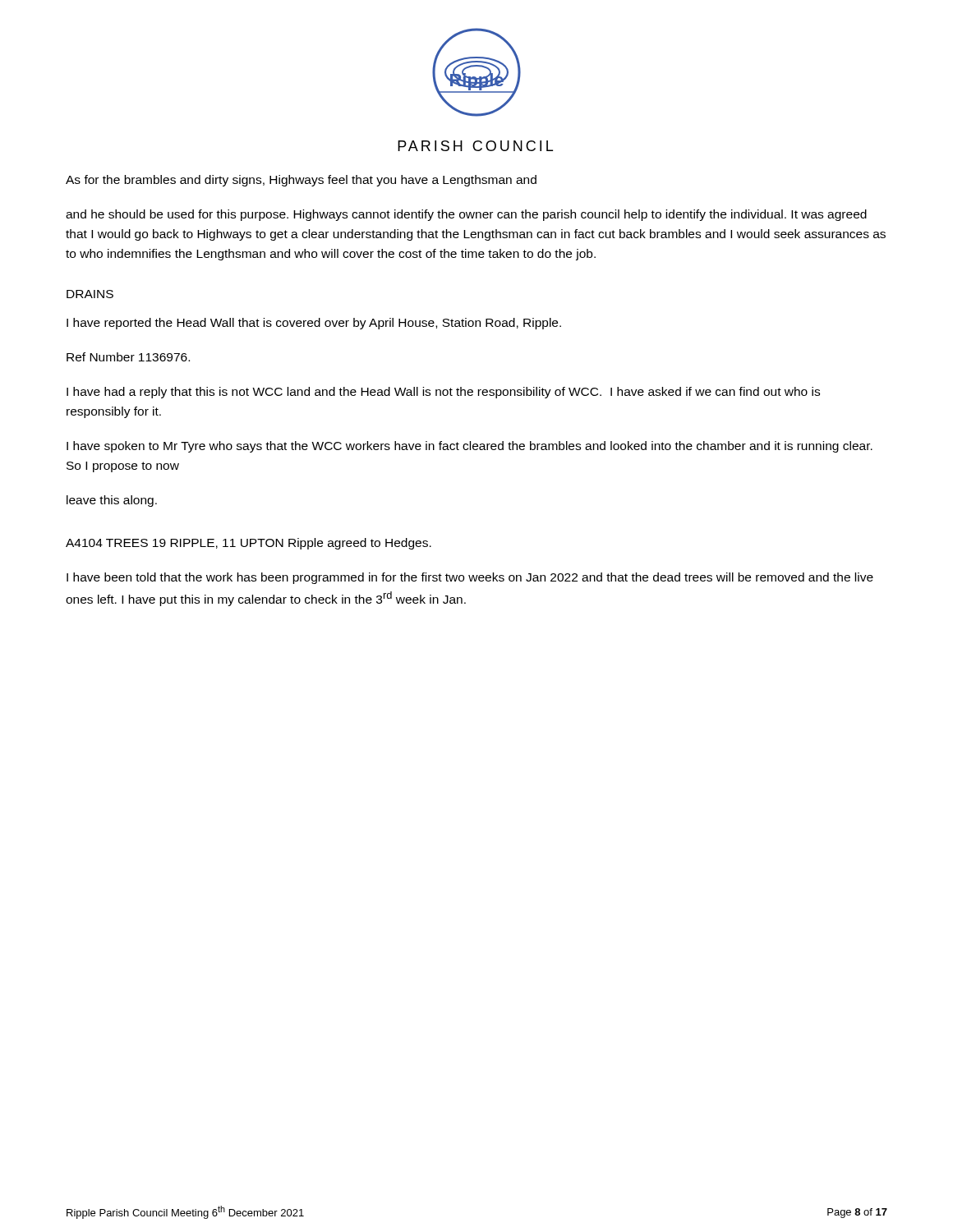Select the element starting "I have reported"
The height and width of the screenshot is (1232, 953).
(x=314, y=322)
